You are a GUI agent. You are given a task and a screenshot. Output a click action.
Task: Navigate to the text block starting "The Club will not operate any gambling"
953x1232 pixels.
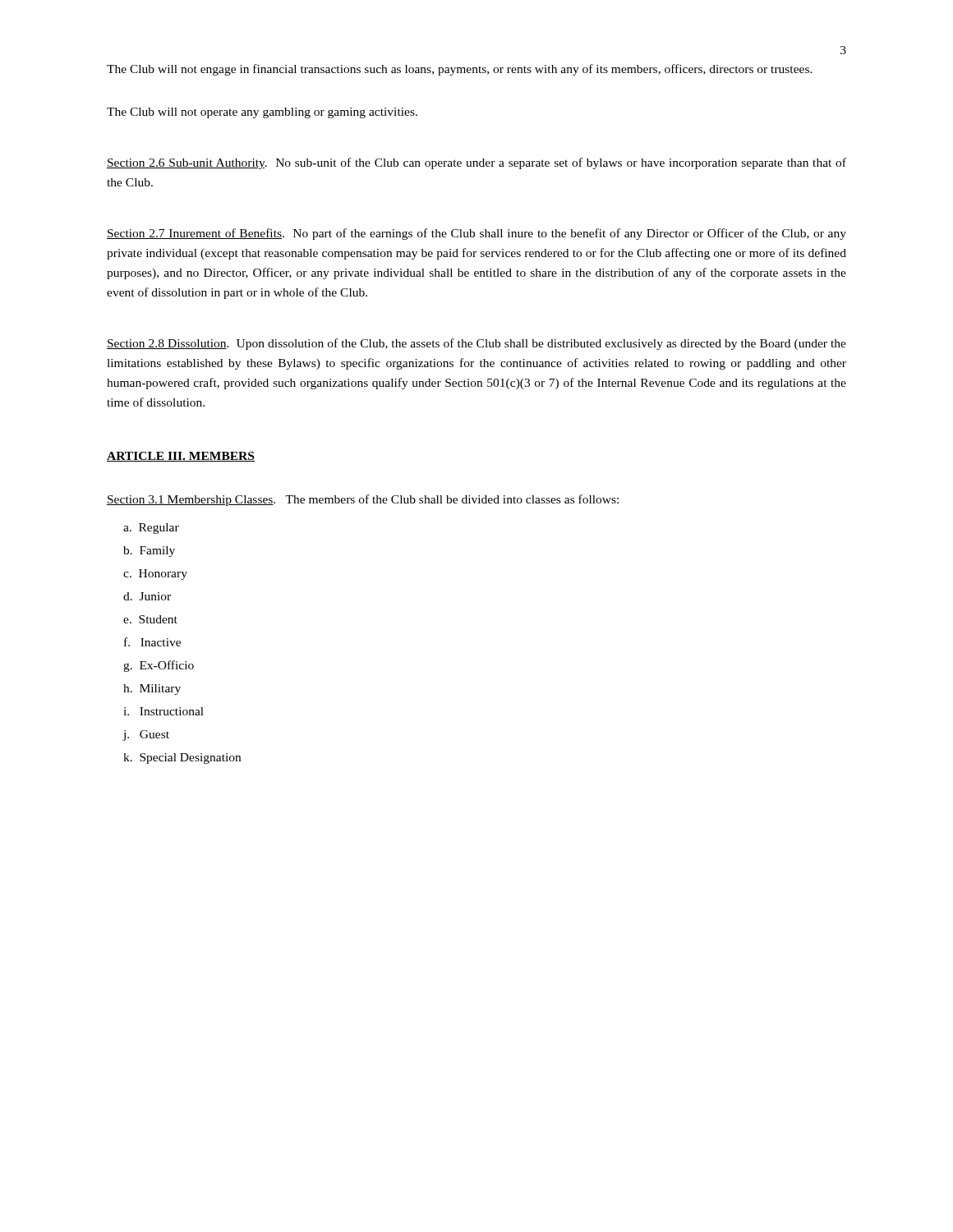pos(262,111)
